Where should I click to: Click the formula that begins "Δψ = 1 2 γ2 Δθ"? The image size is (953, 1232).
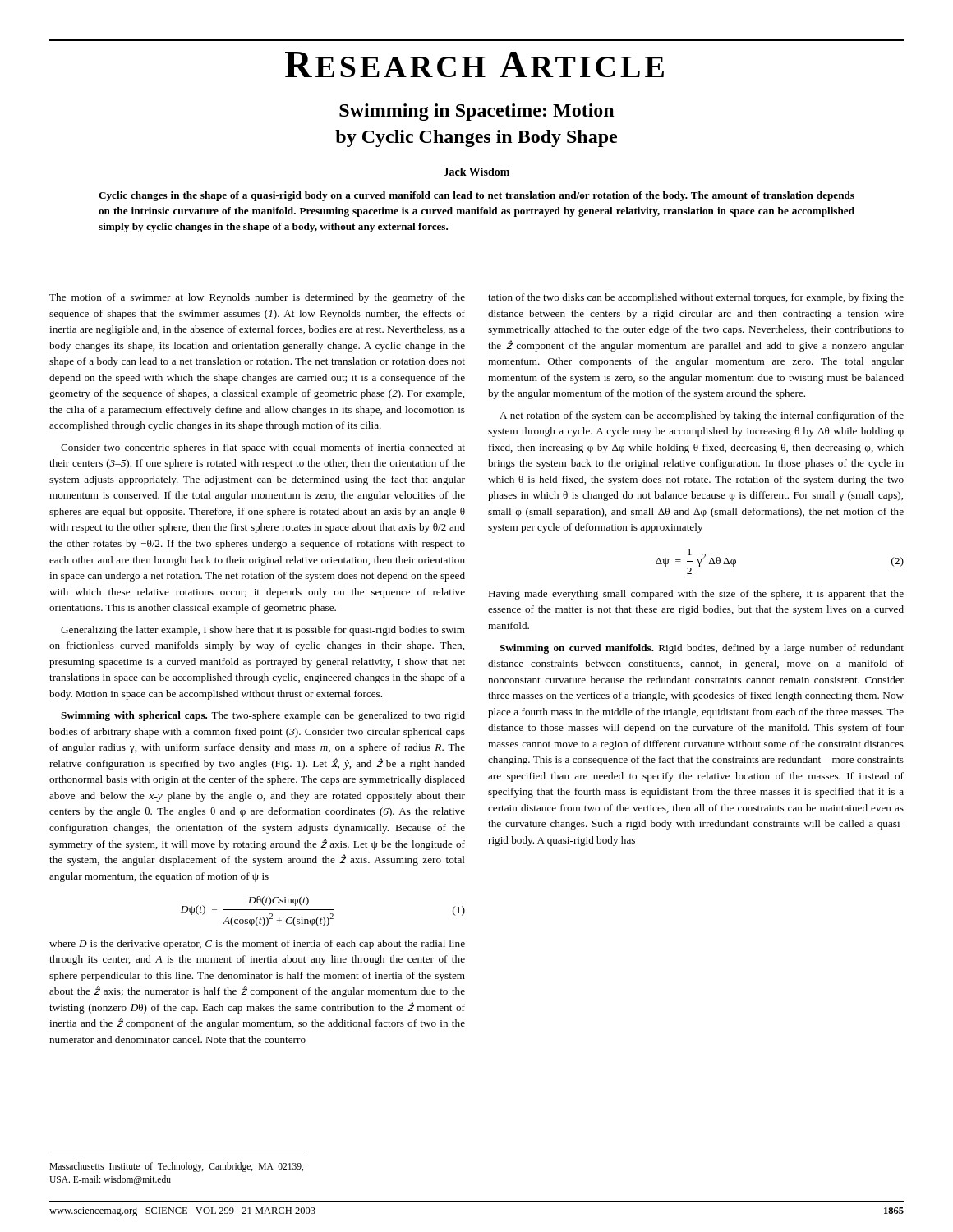pyautogui.click(x=690, y=561)
